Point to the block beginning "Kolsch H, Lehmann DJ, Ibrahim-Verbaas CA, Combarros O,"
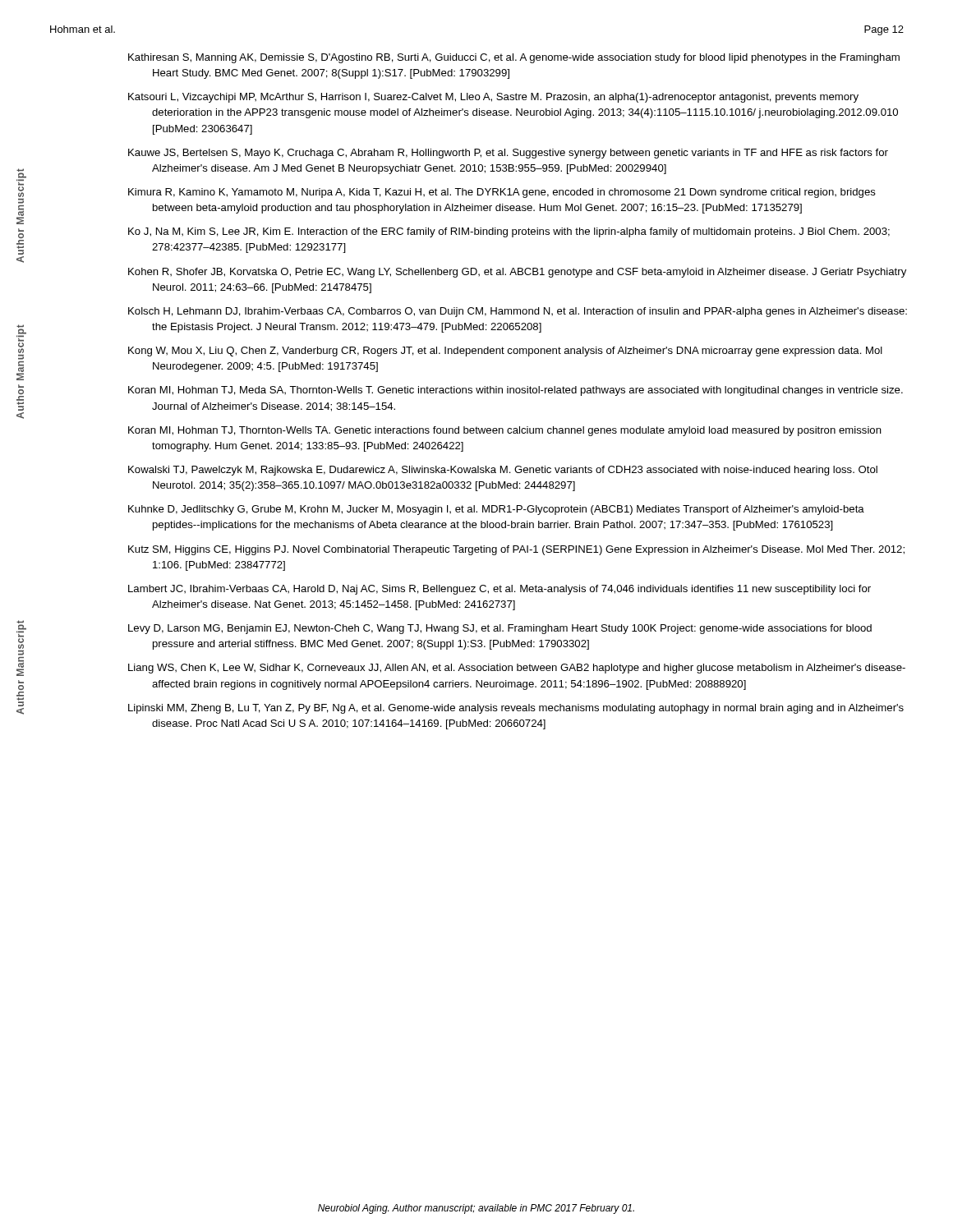 [x=518, y=319]
